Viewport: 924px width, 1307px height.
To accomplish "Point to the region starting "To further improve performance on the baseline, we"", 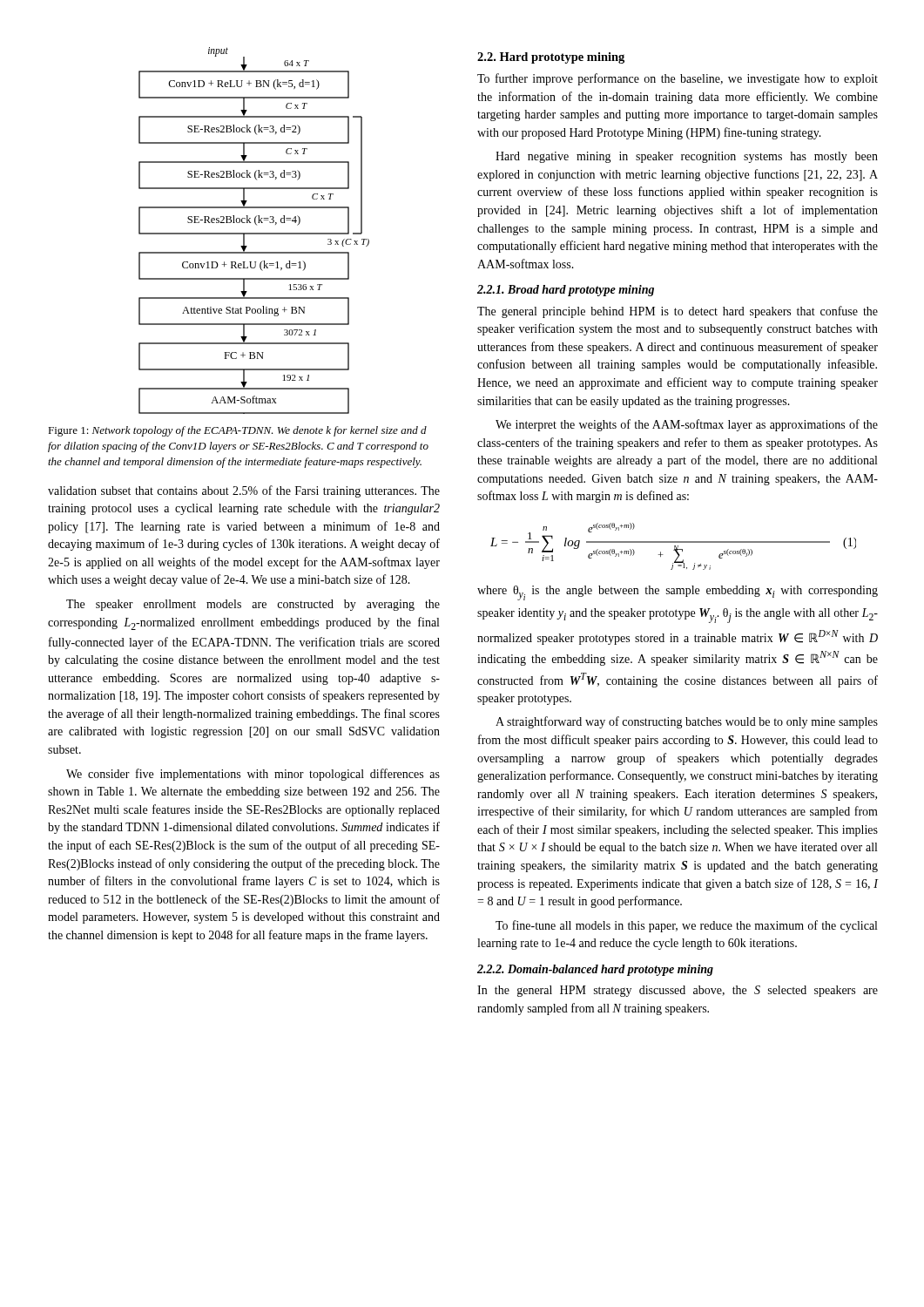I will point(678,172).
